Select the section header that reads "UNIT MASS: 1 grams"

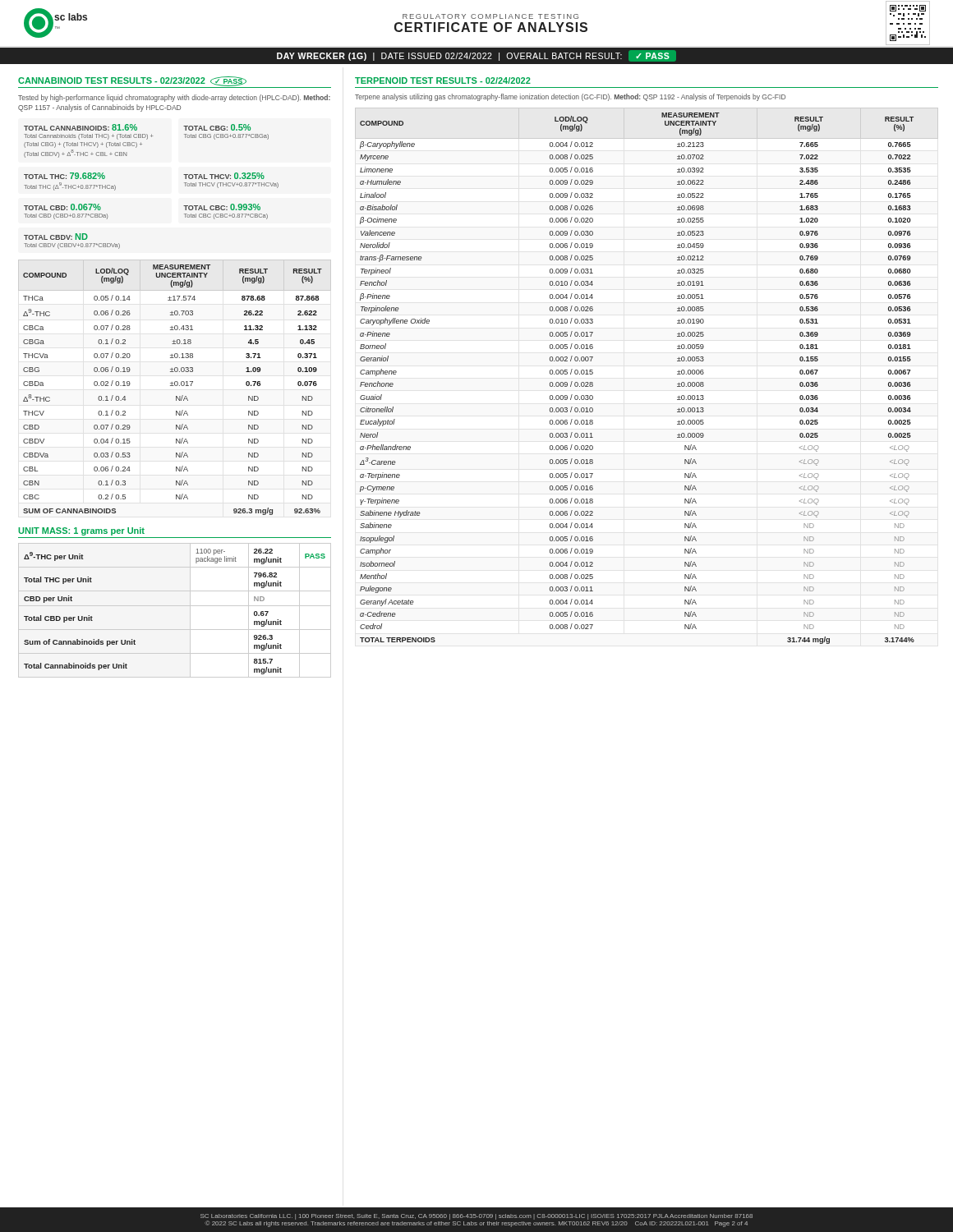[81, 531]
